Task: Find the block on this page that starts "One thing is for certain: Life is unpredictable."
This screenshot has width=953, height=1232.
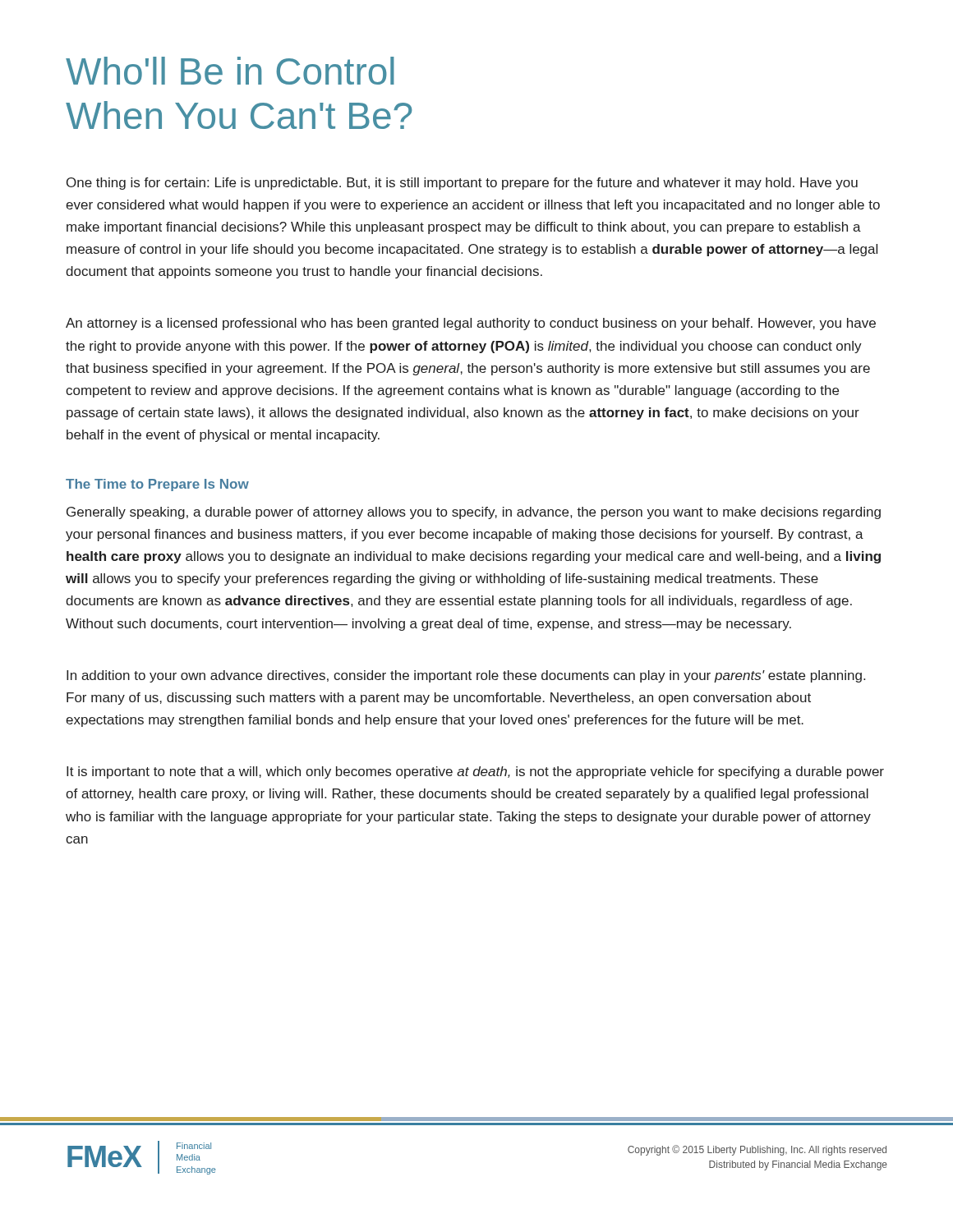Action: point(473,227)
